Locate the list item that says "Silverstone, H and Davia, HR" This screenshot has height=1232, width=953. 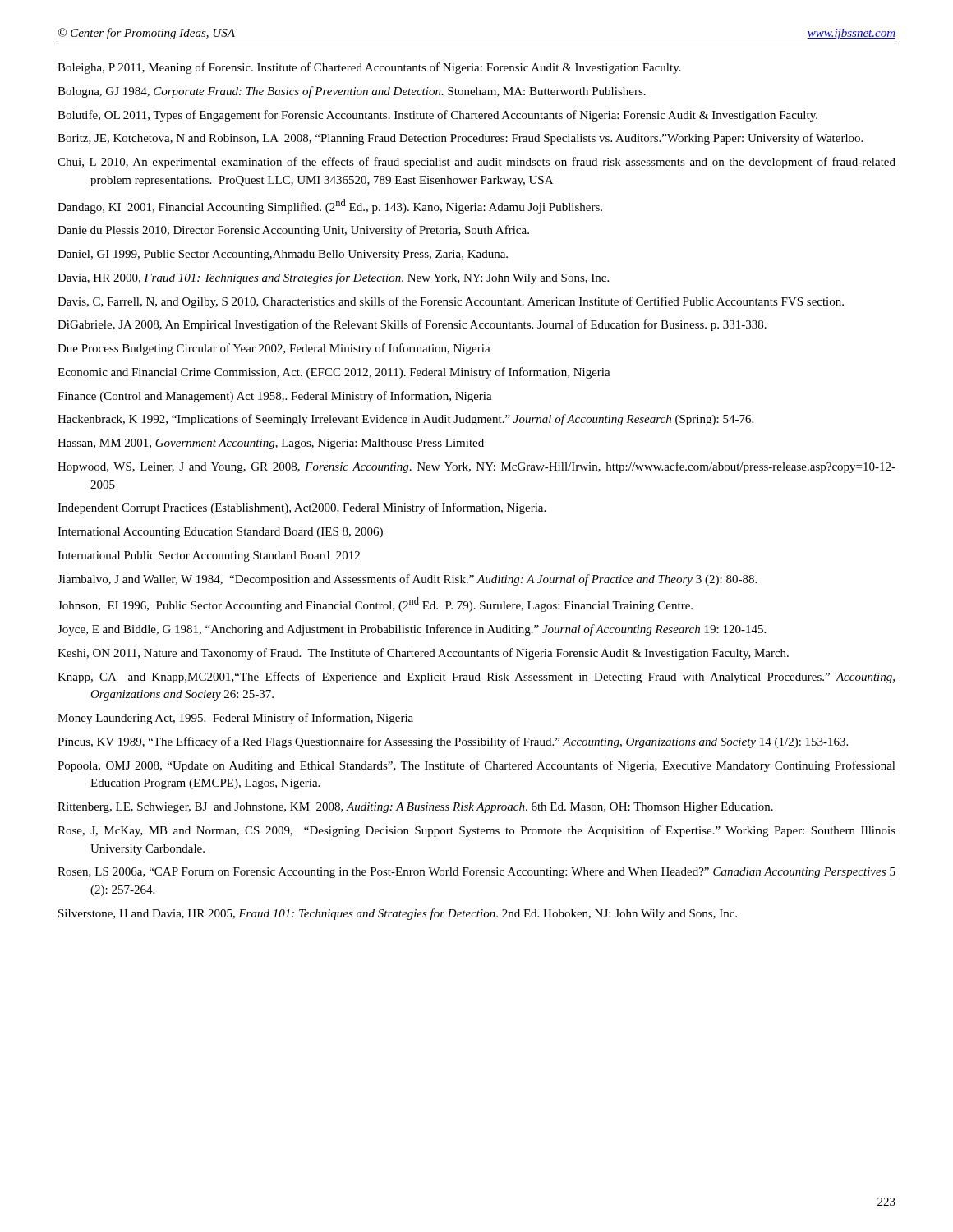(x=398, y=913)
